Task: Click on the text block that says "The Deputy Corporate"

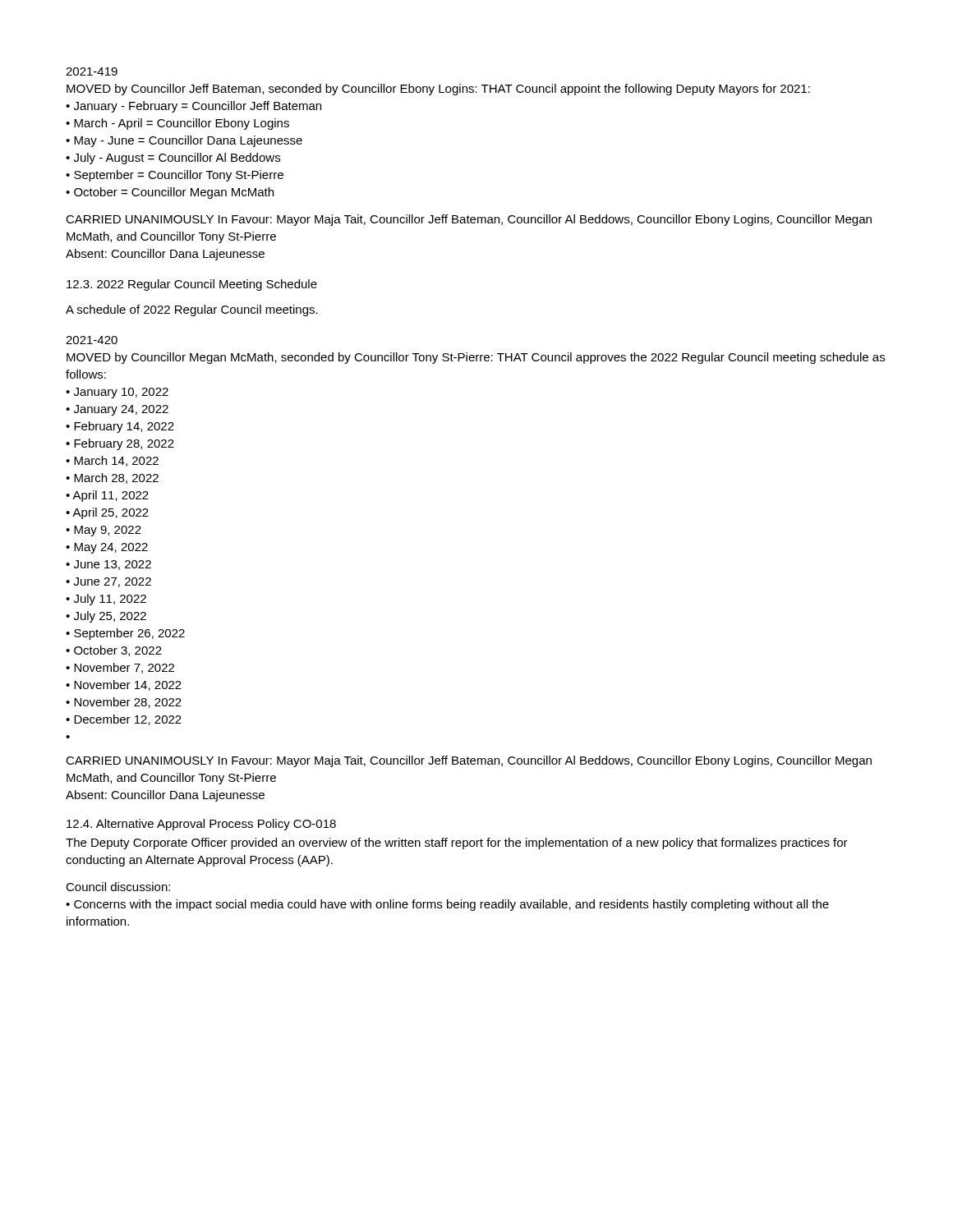Action: pyautogui.click(x=476, y=851)
